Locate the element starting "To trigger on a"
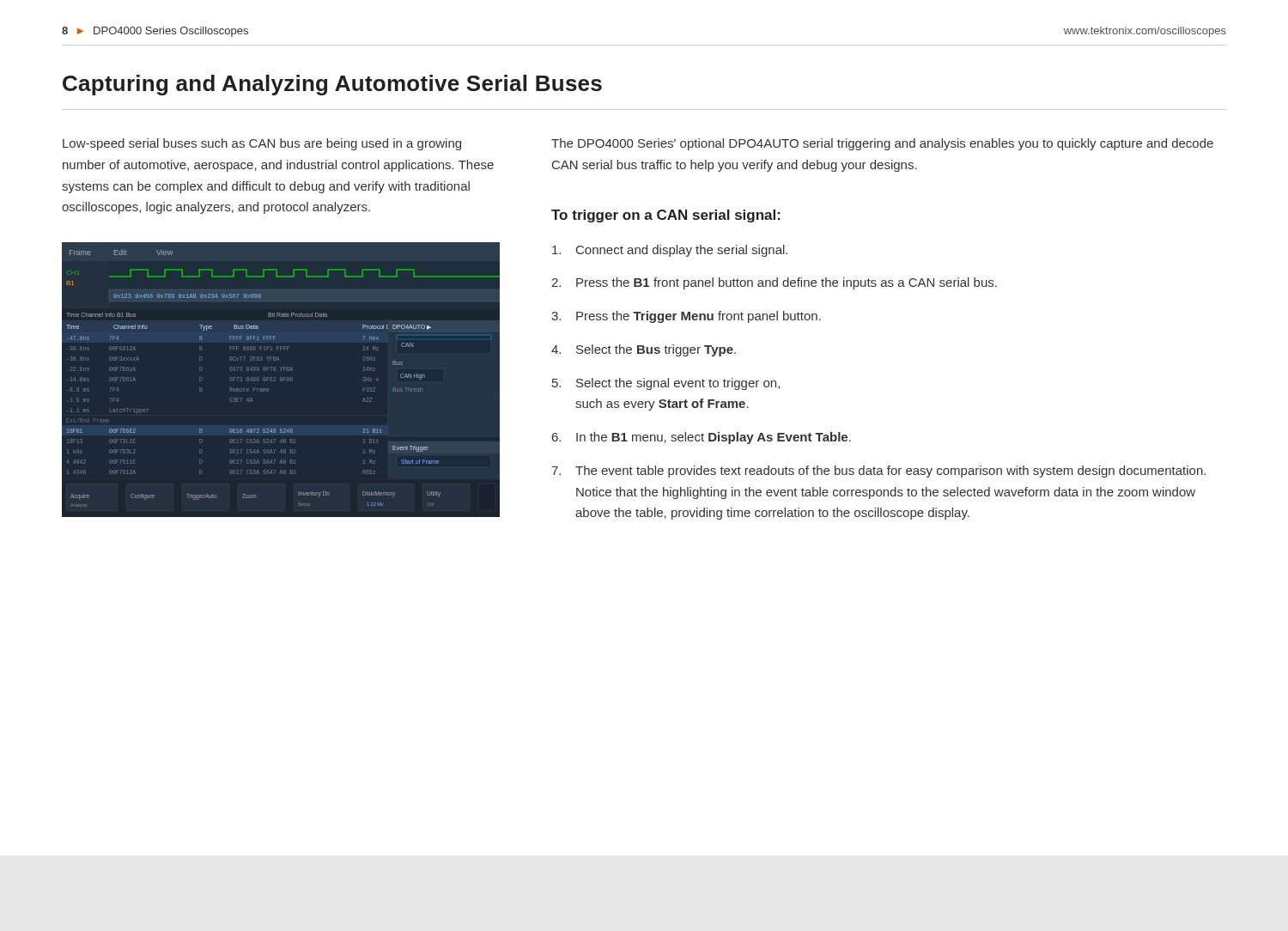The width and height of the screenshot is (1288, 931). pos(666,215)
